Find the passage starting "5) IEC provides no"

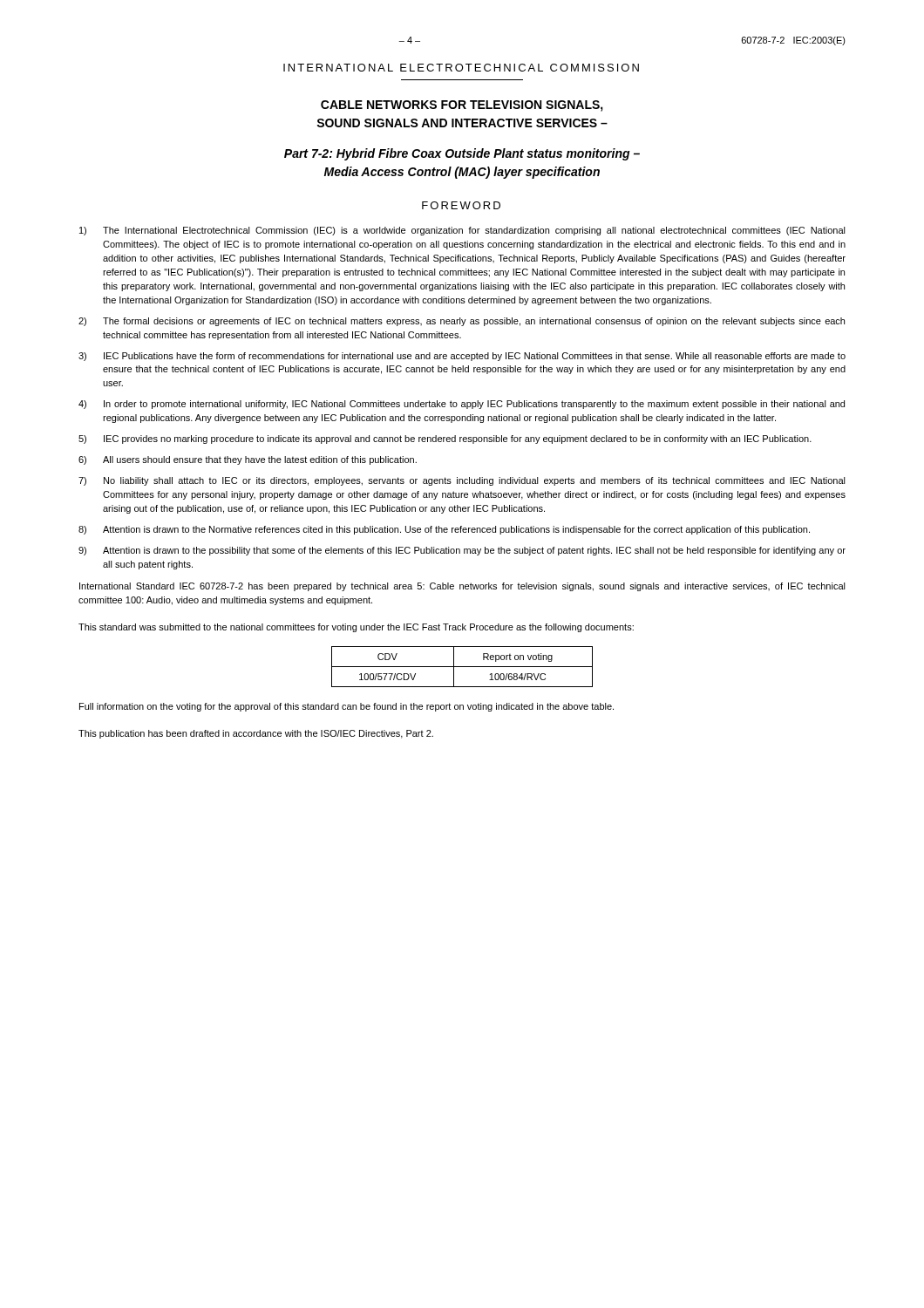(462, 440)
